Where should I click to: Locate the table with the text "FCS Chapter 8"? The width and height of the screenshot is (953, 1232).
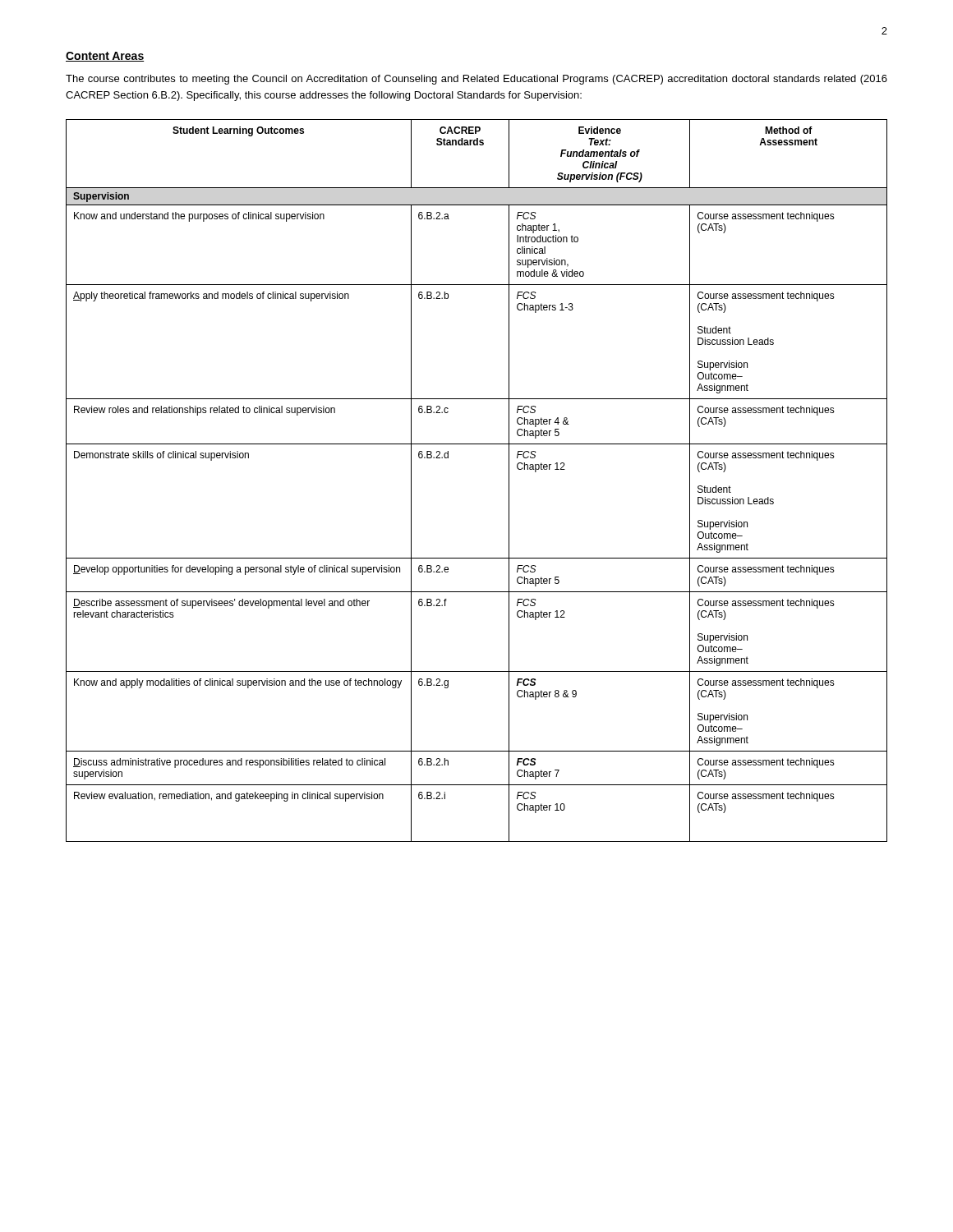(476, 480)
